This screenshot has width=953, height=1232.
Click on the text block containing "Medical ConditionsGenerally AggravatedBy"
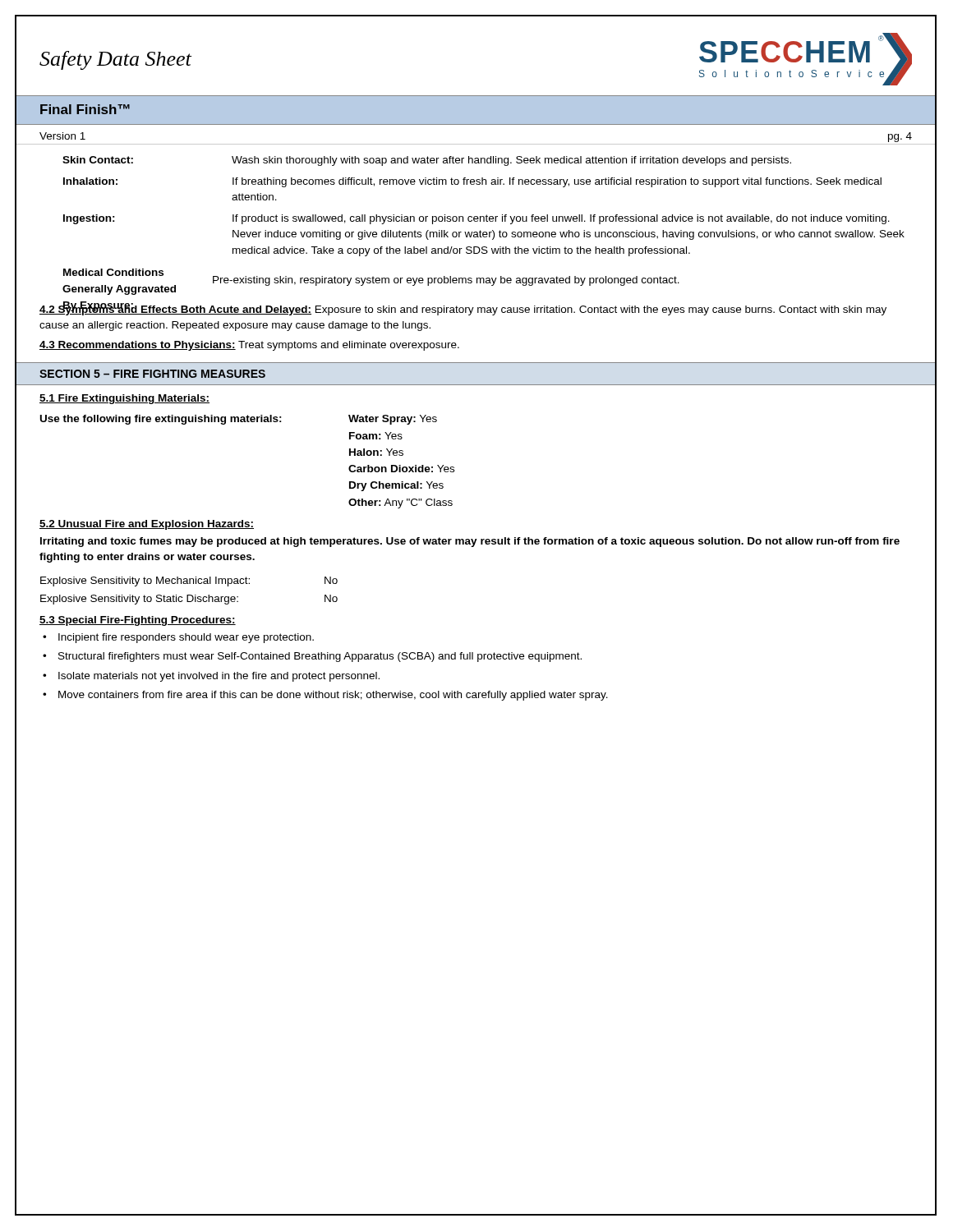(120, 289)
